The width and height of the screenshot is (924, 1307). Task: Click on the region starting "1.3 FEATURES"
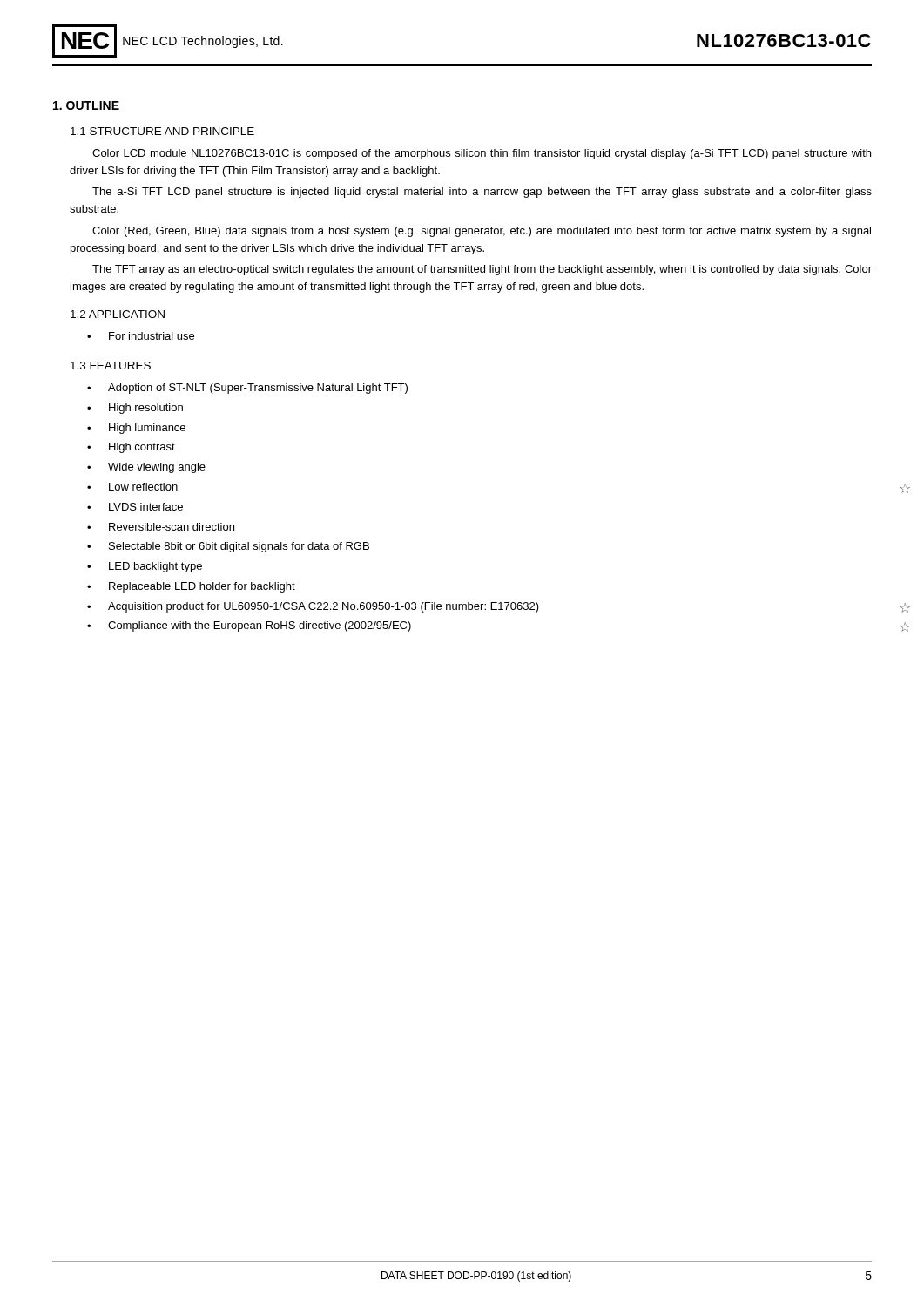(110, 365)
